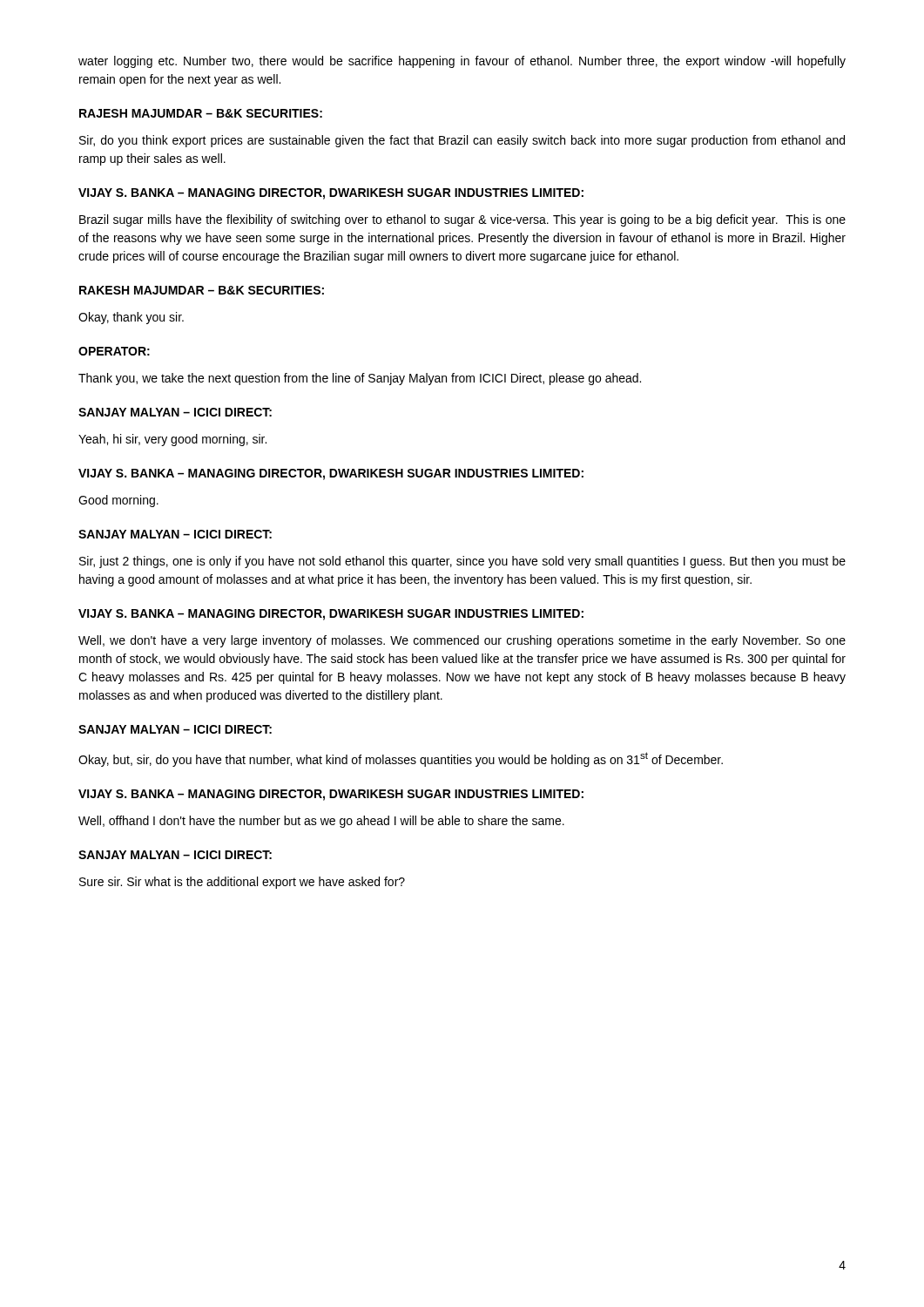Locate the text block that reads "Sir, just 2"
The height and width of the screenshot is (1307, 924).
(x=462, y=570)
